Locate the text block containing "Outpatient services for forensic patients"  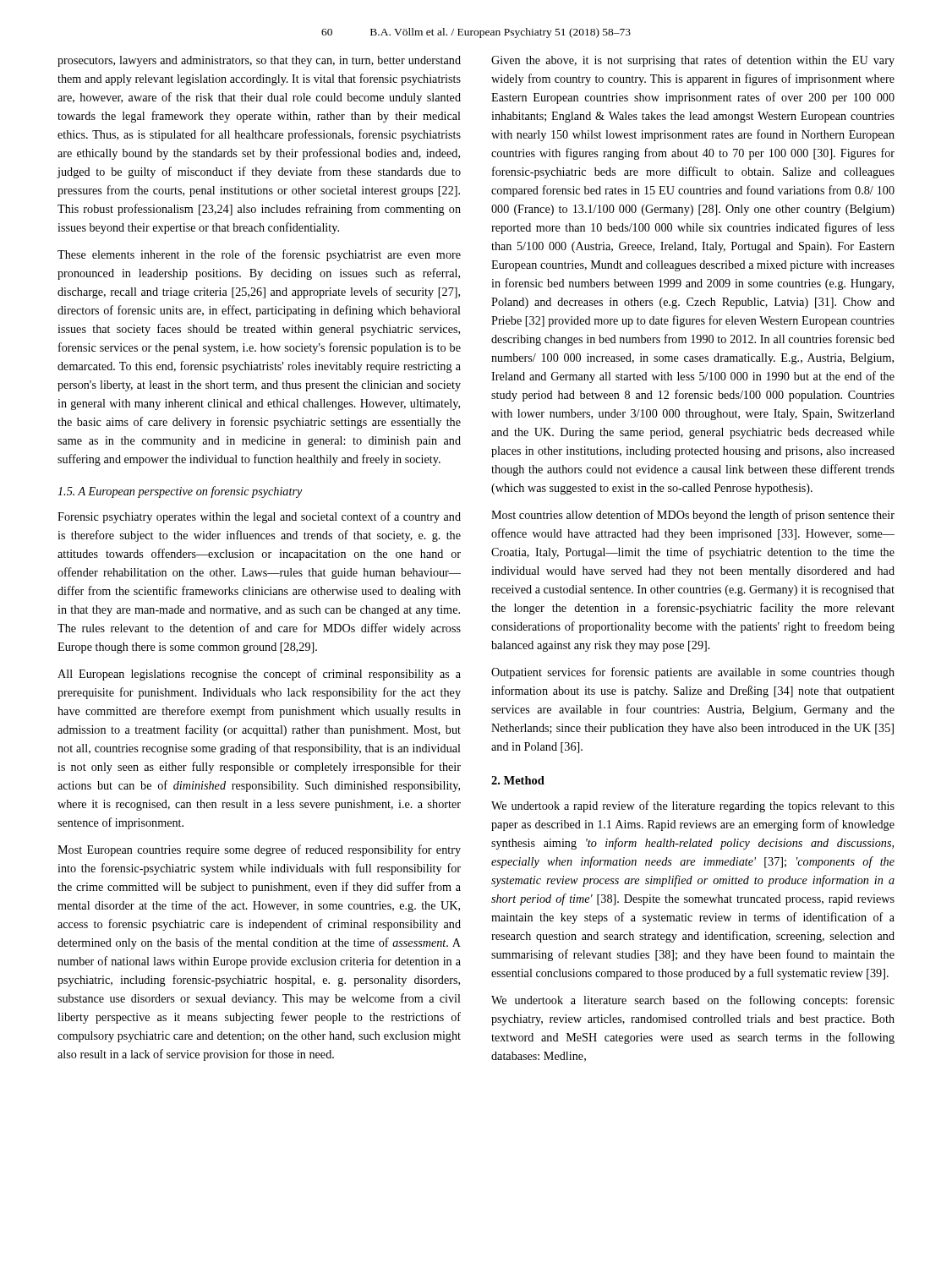[x=693, y=709]
